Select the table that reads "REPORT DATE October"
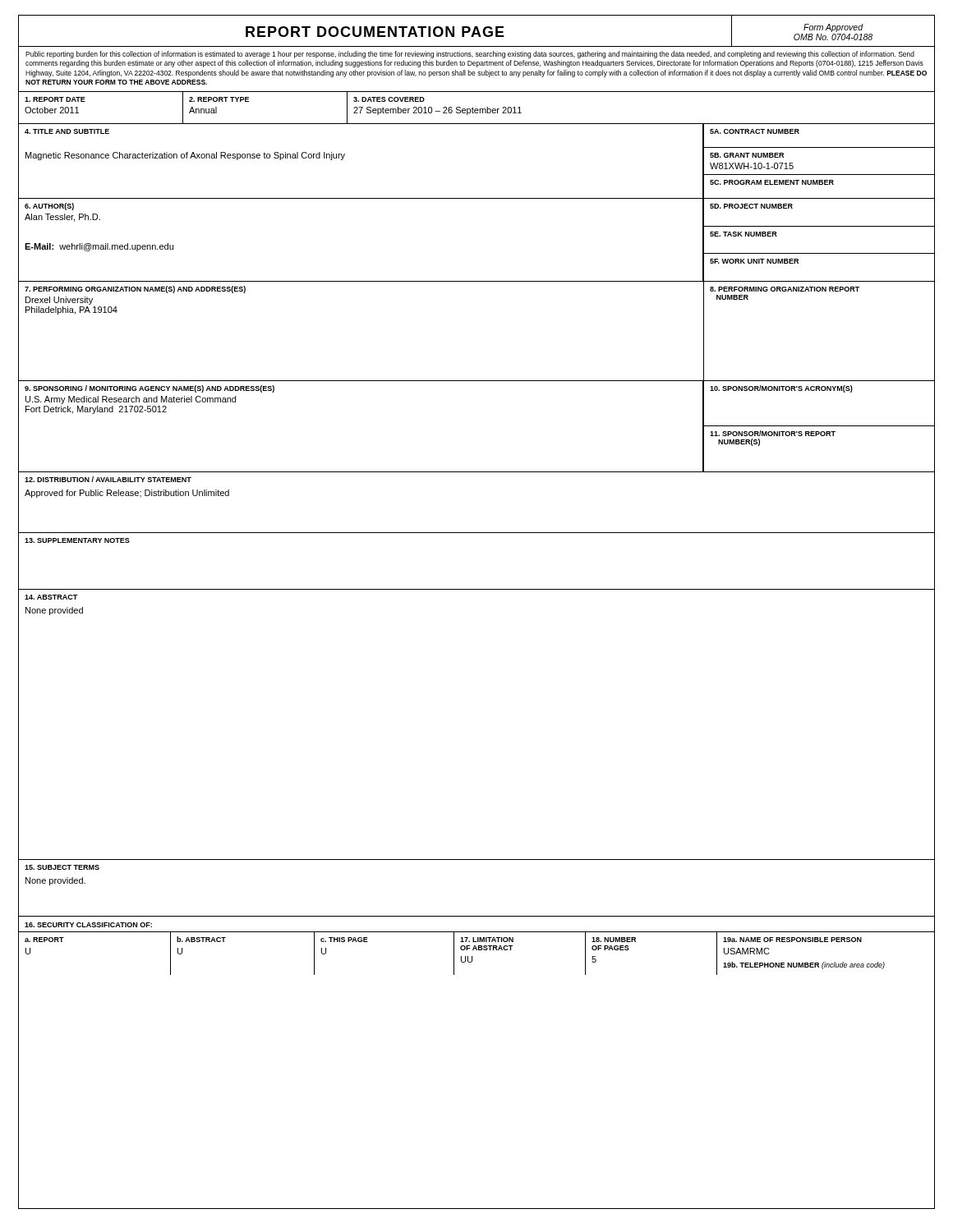 click(x=476, y=108)
